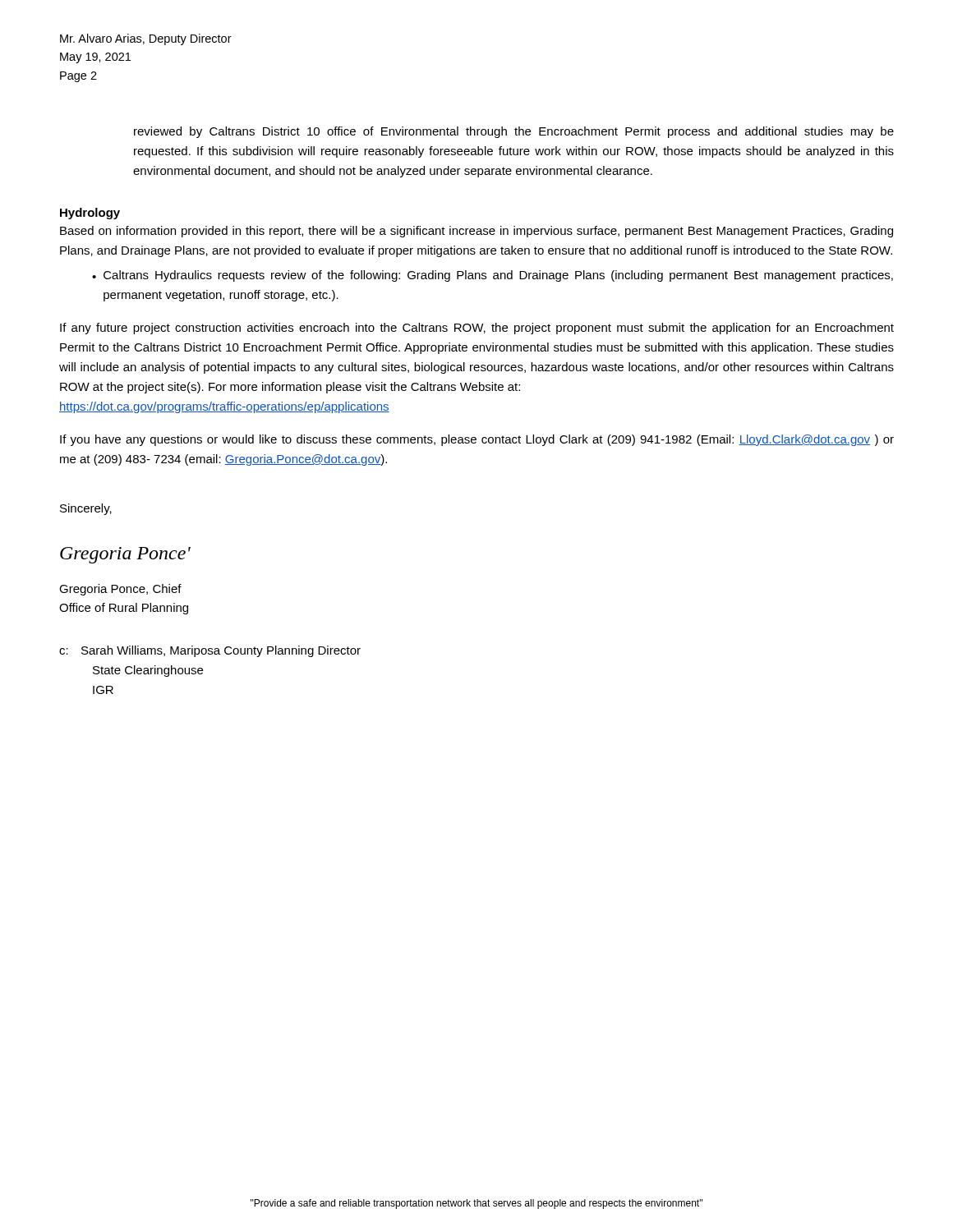Navigate to the passage starting "c: Sarah Williams, Mariposa County Planning Director"
Viewport: 953px width, 1232px height.
pyautogui.click(x=210, y=651)
